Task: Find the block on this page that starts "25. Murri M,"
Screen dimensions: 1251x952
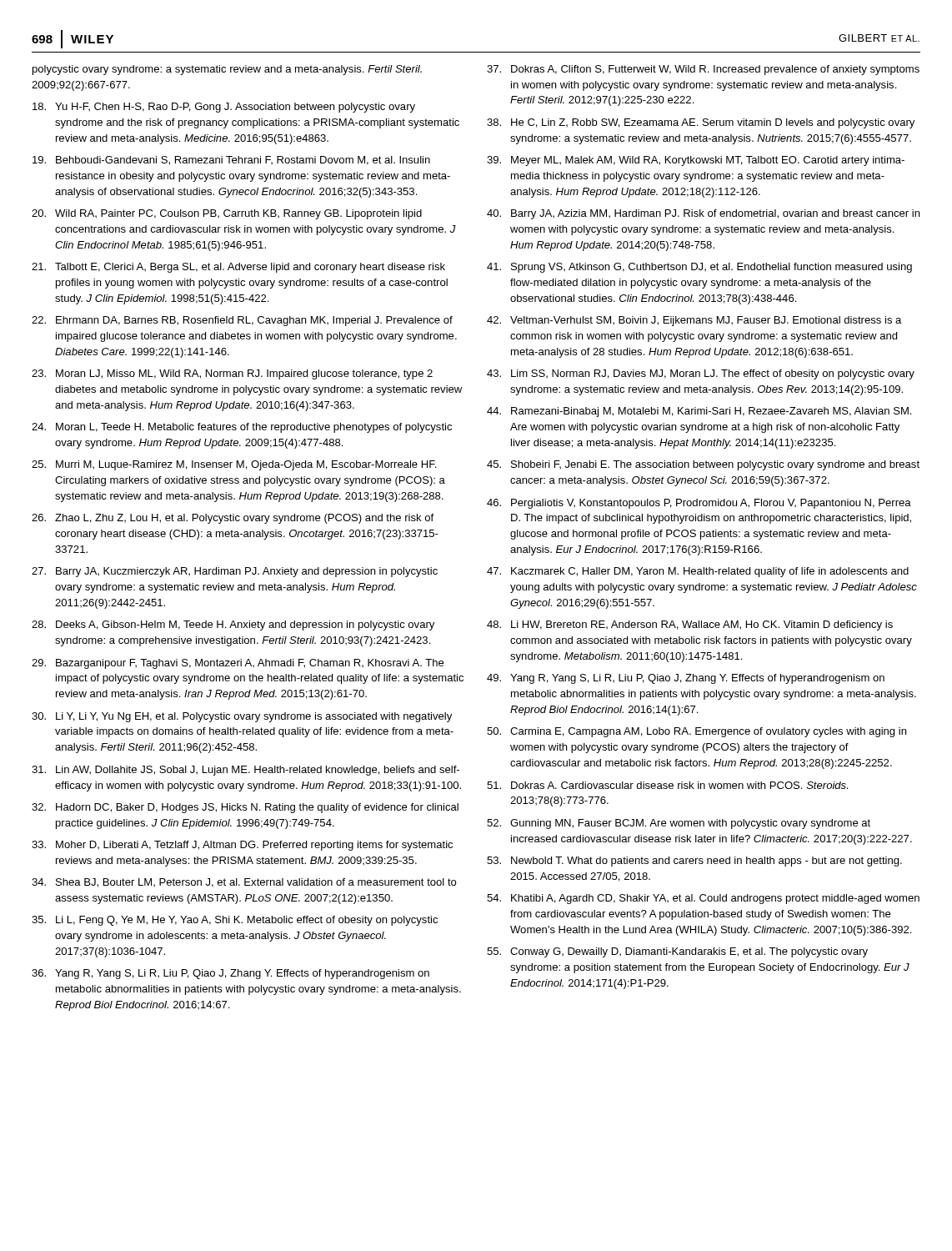Action: click(x=248, y=481)
